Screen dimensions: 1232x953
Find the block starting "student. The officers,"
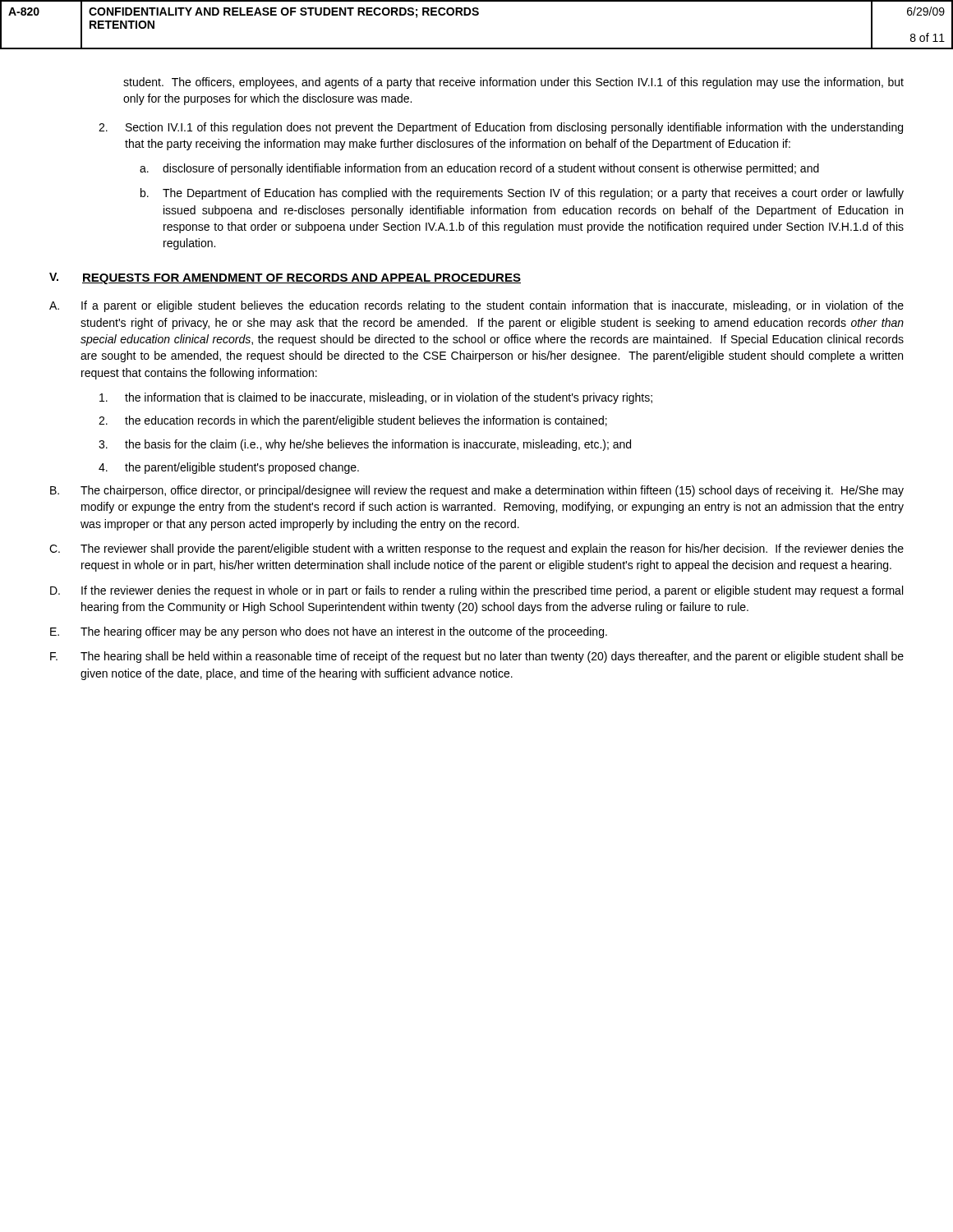click(x=513, y=90)
